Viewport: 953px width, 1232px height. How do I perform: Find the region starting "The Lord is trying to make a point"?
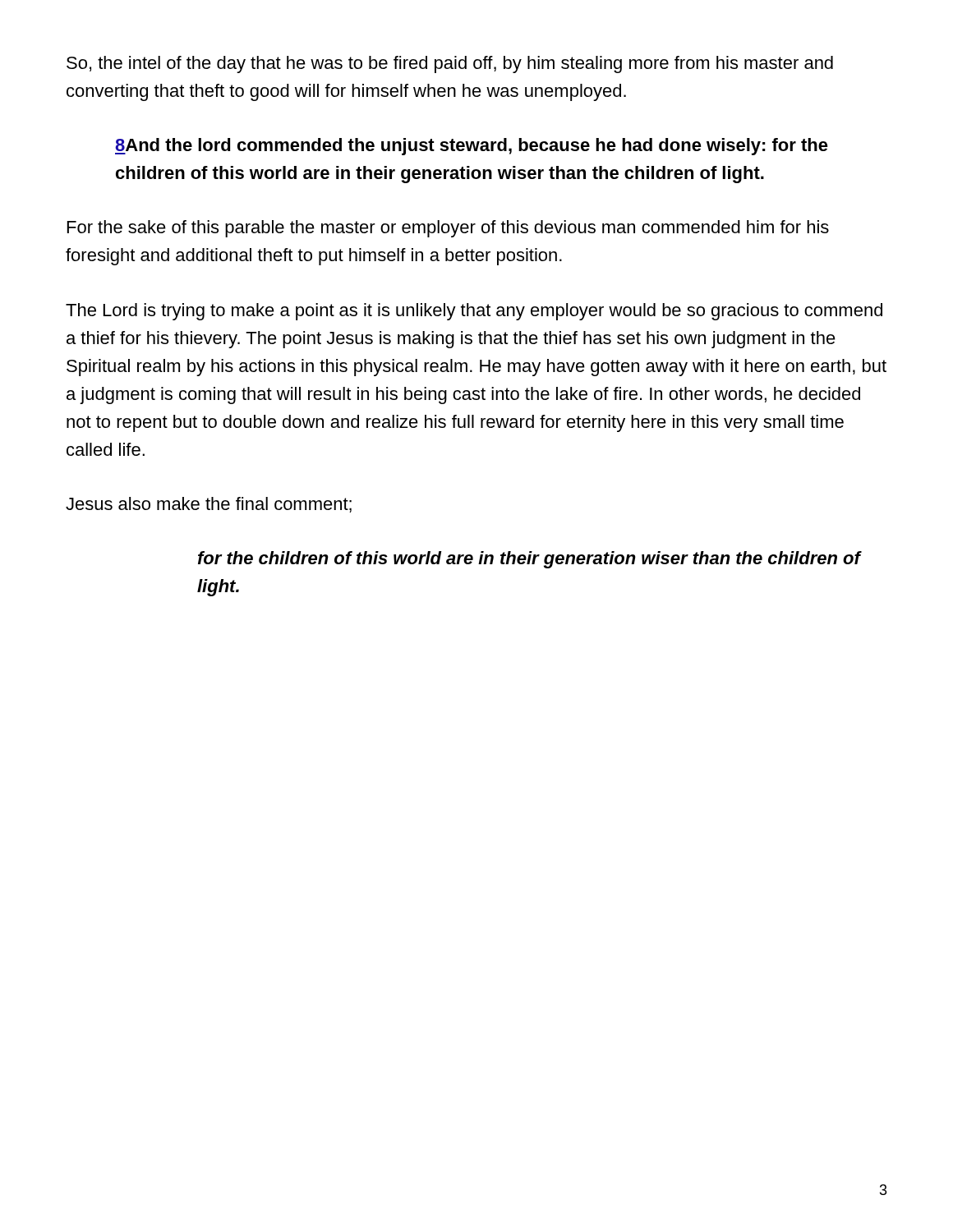point(476,380)
